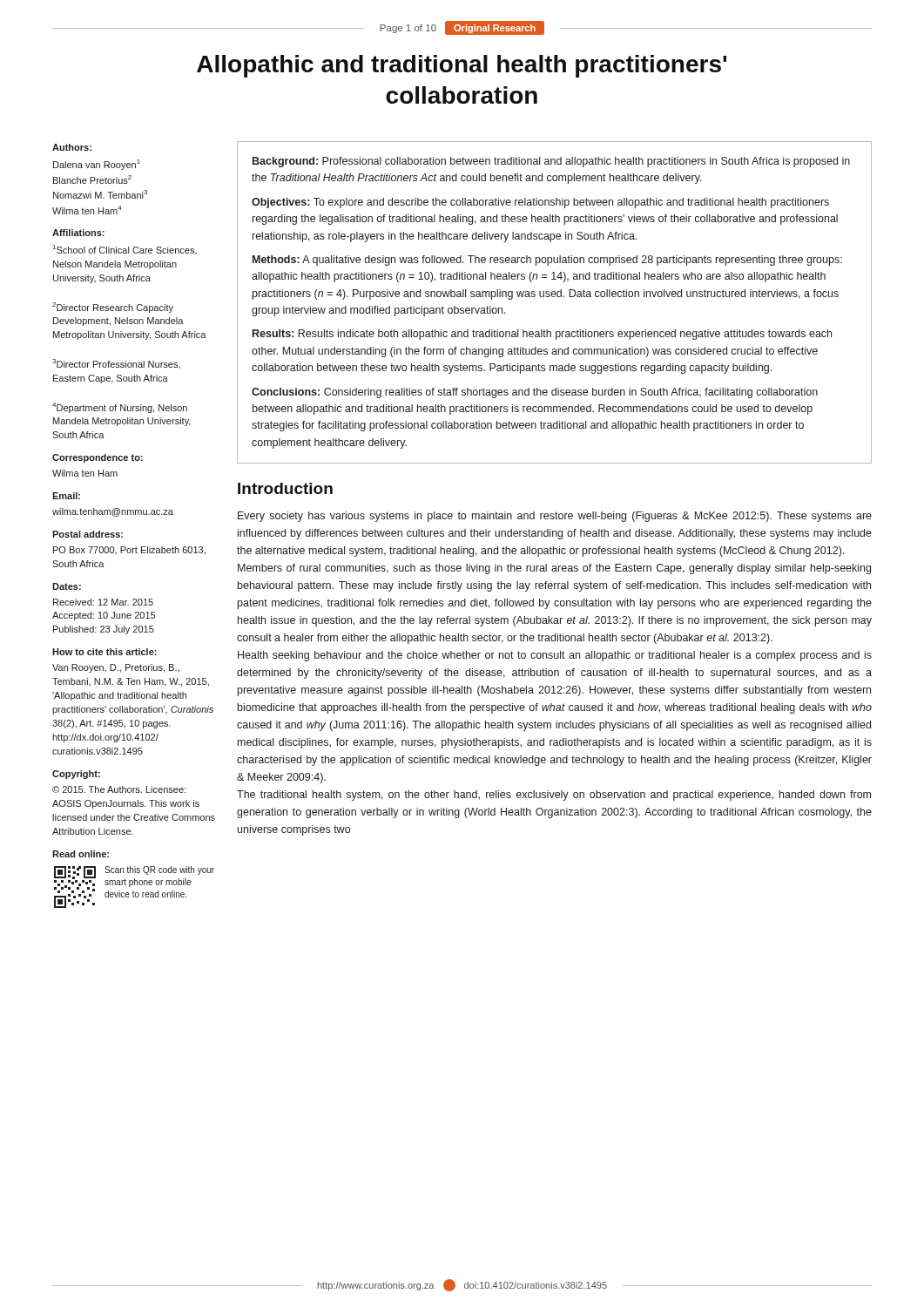924x1307 pixels.
Task: Locate the block of text that opens with "Correspondence to: Wilma ten"
Action: point(134,466)
